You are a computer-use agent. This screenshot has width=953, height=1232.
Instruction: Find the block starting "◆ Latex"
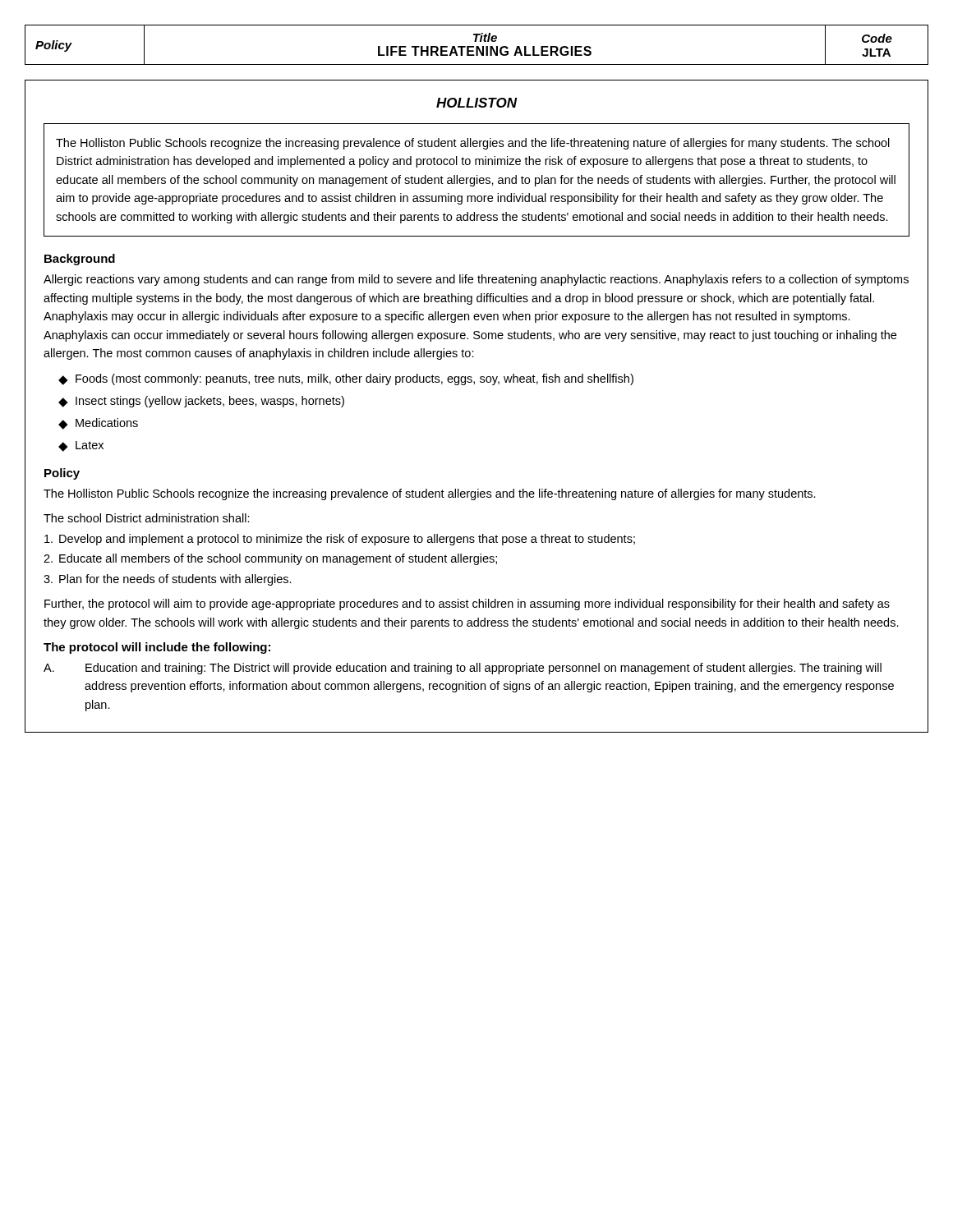point(81,446)
